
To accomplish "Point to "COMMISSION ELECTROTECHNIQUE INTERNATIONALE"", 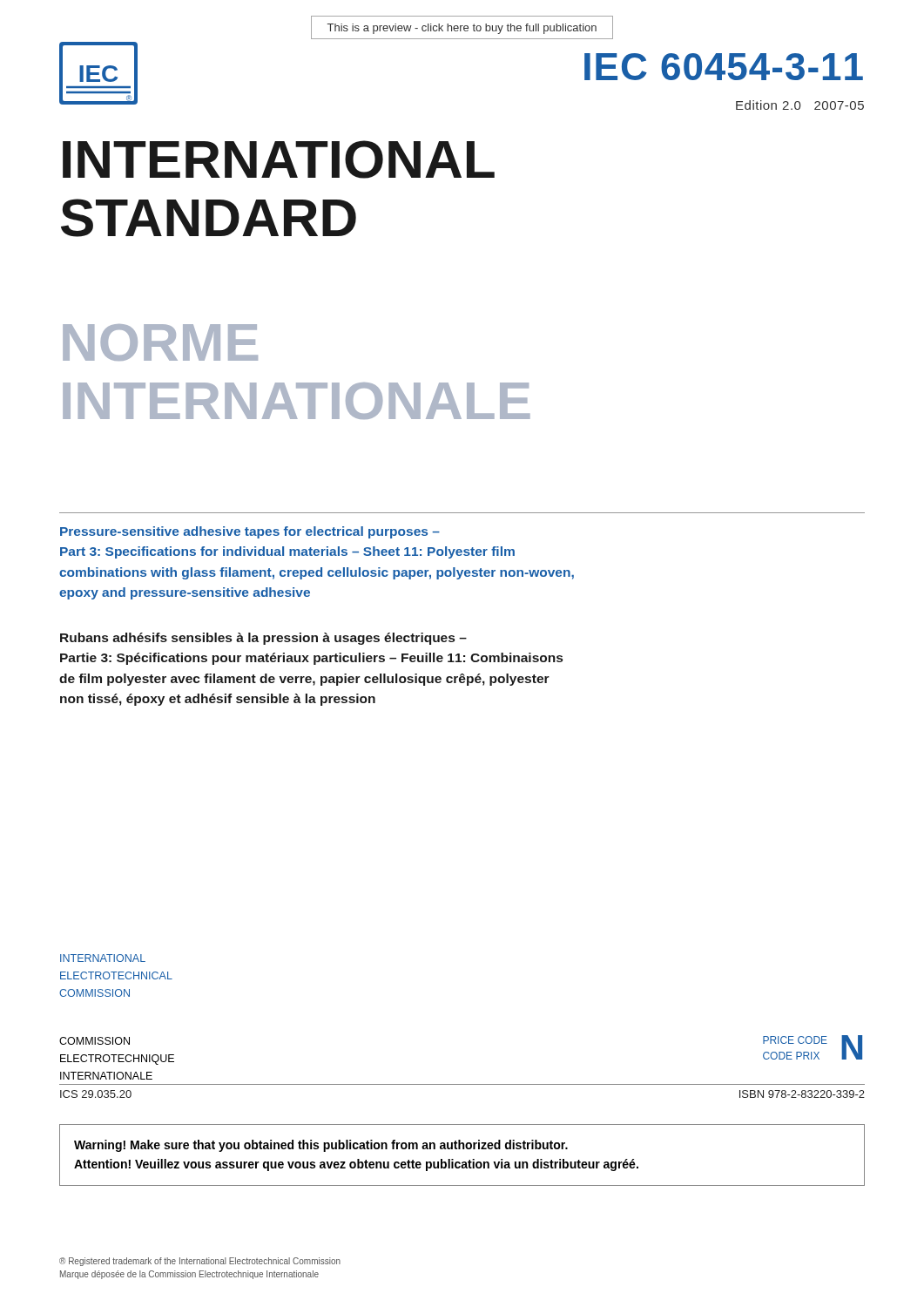I will (117, 1059).
